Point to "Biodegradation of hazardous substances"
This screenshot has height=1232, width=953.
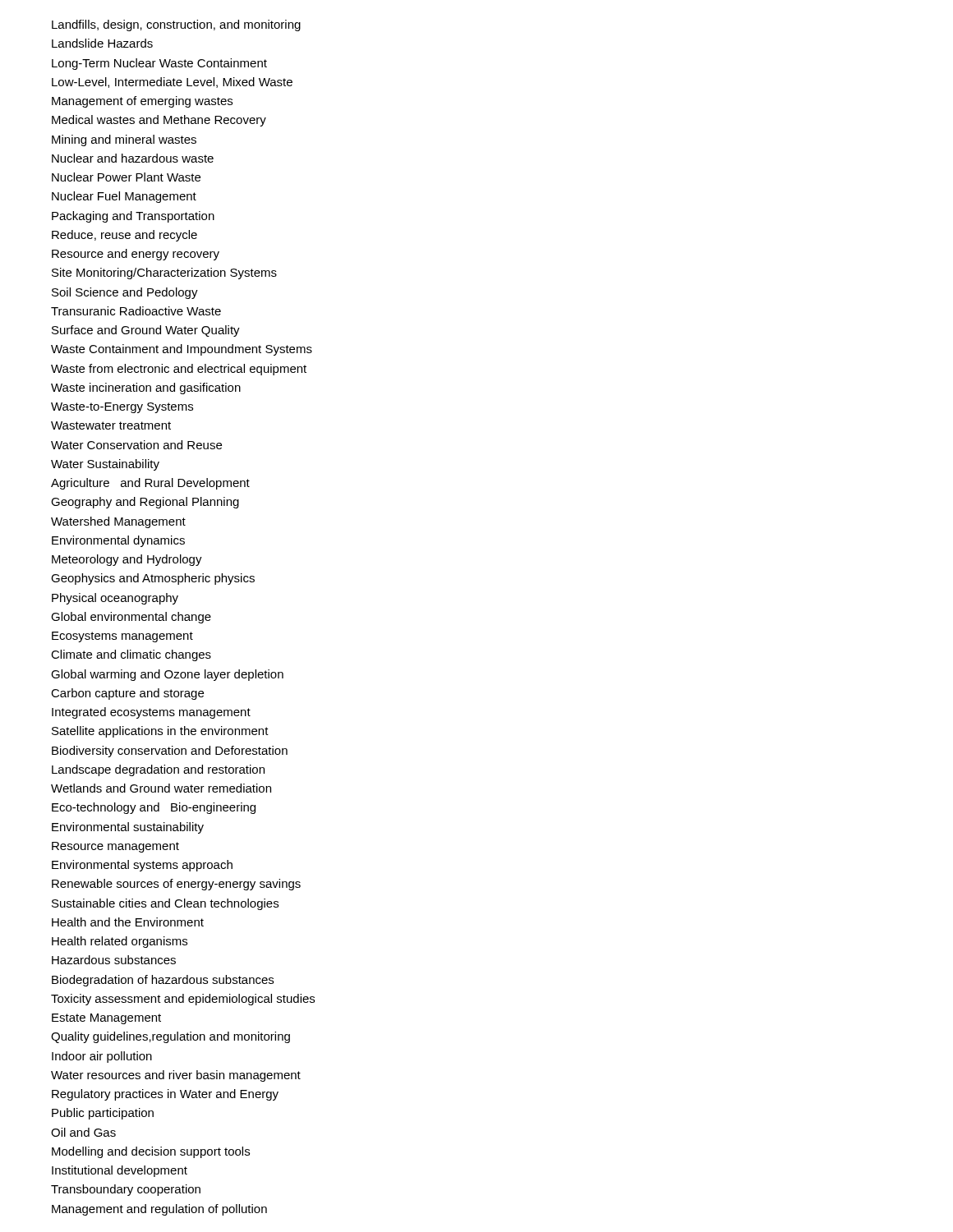tap(163, 979)
